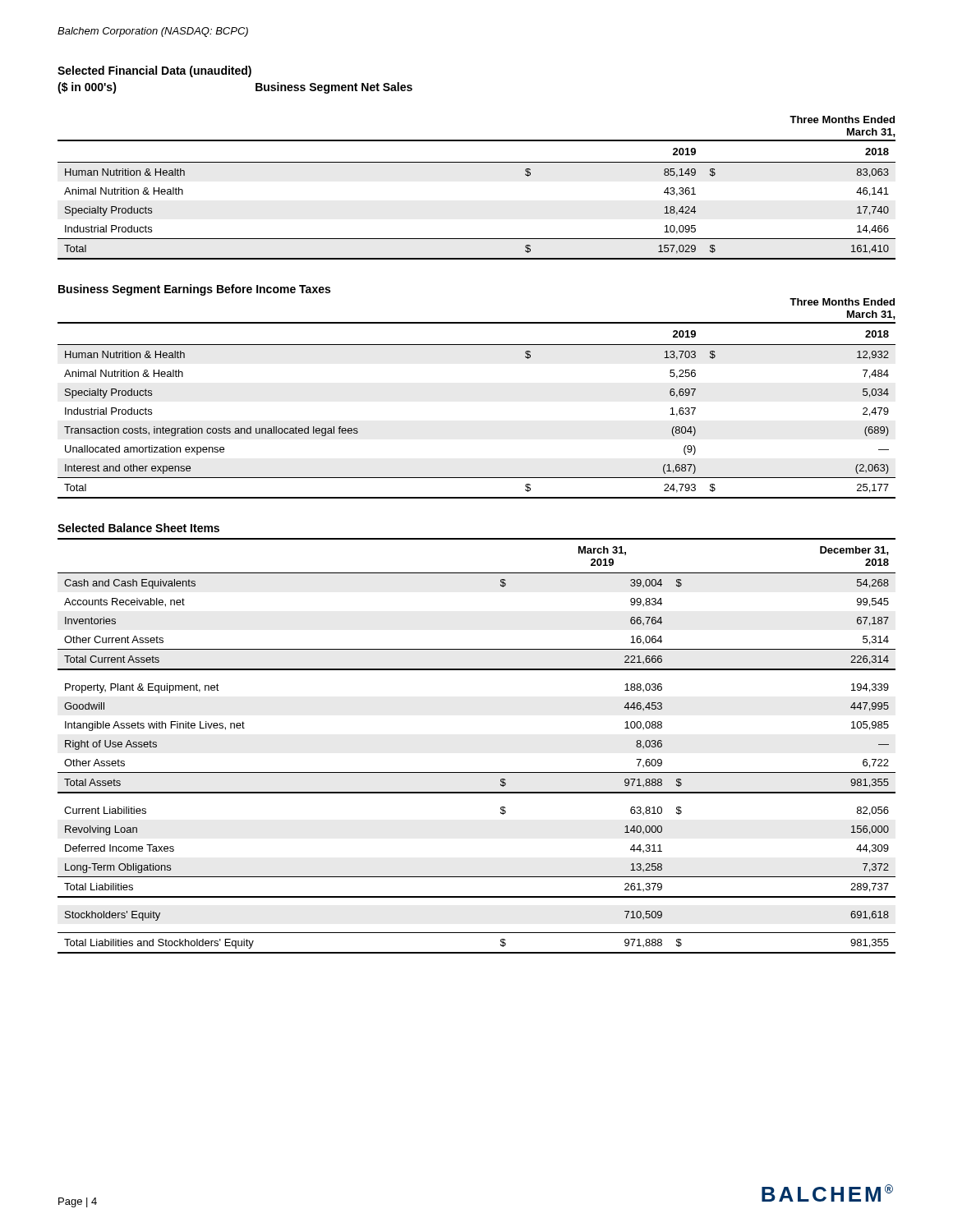
Task: Point to the block starting "Business Segment Earnings Before Income Taxes"
Action: (194, 289)
